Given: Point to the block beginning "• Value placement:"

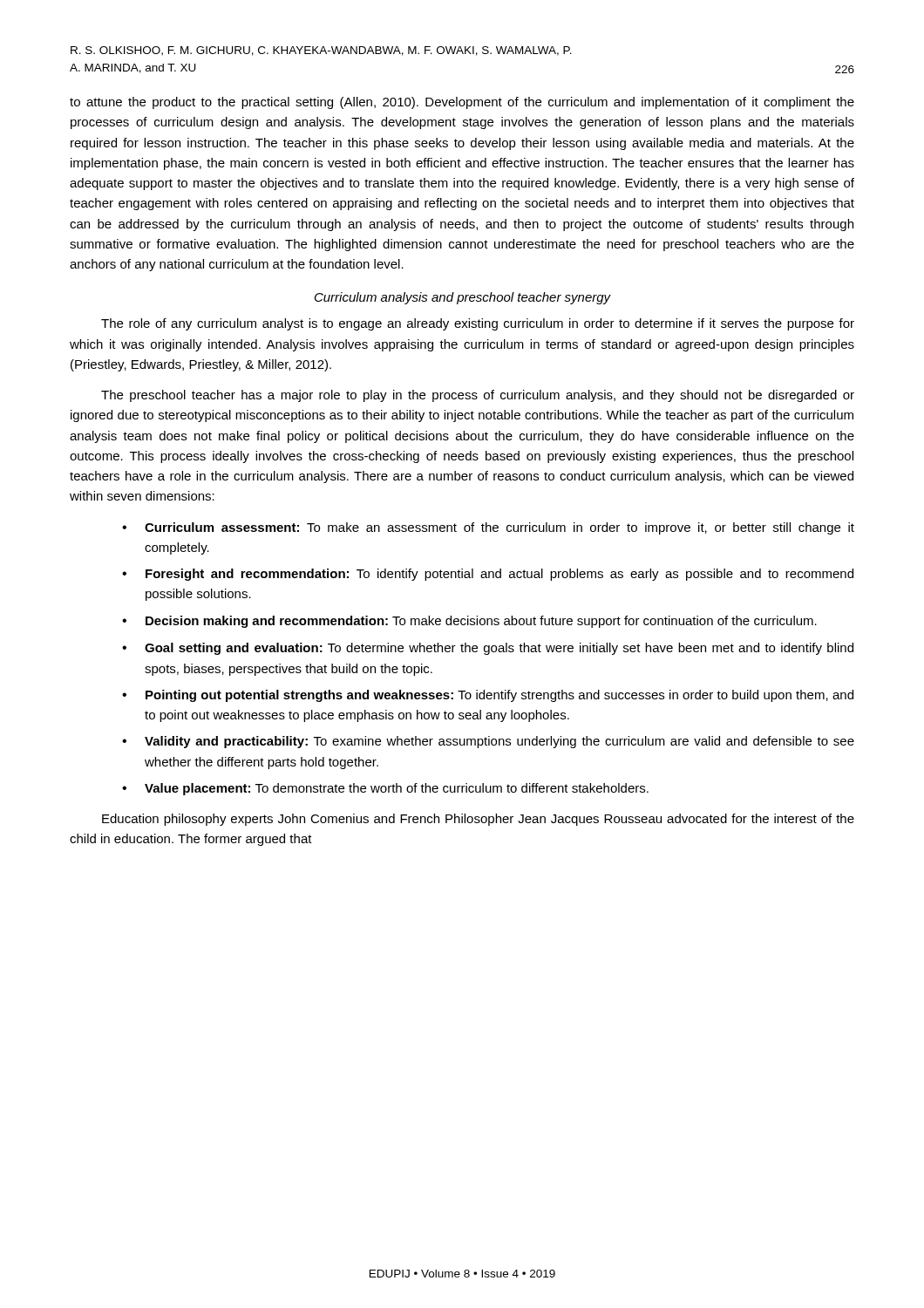Looking at the screenshot, I should coord(488,789).
